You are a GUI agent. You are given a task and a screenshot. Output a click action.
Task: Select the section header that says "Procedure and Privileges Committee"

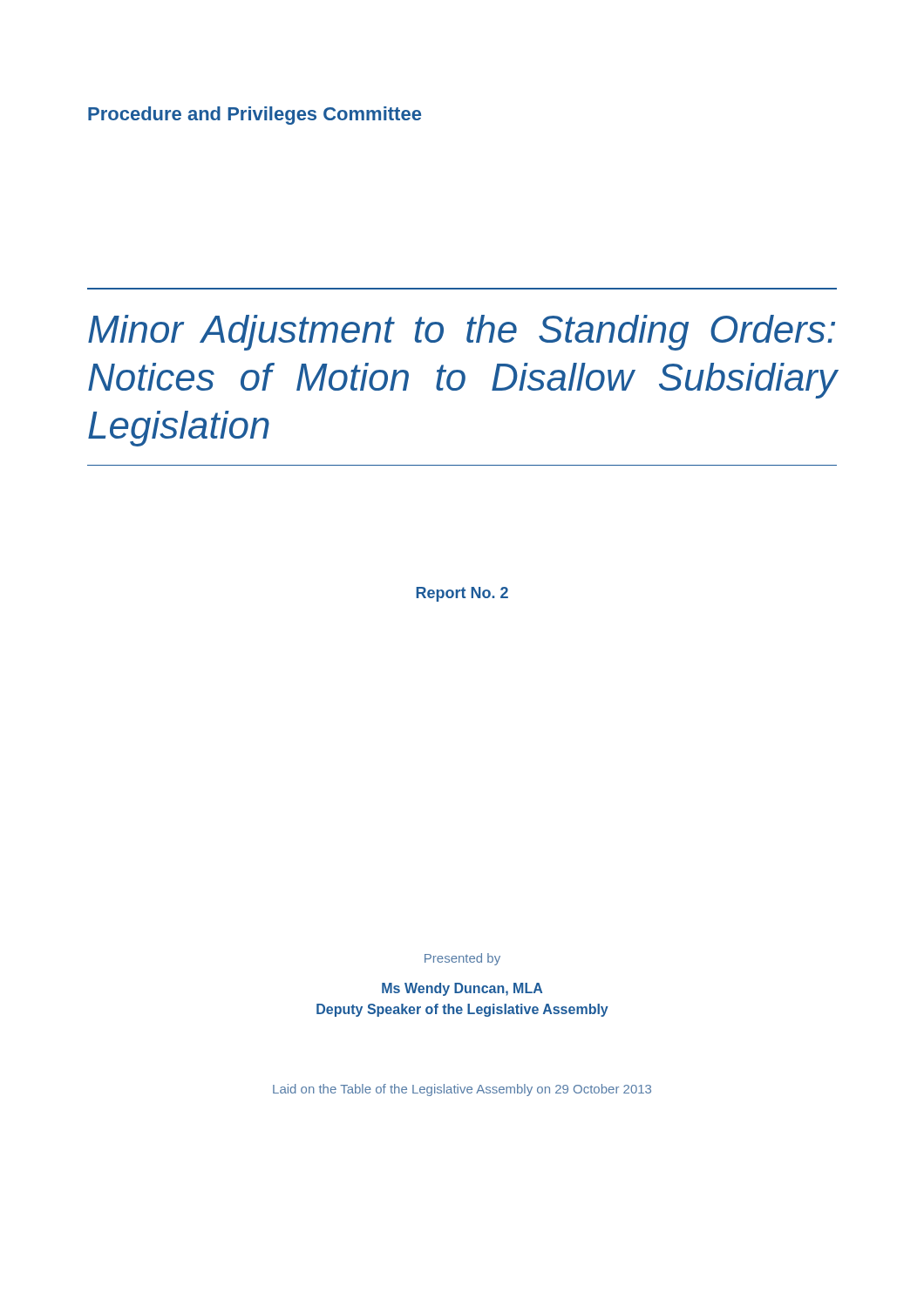tap(254, 114)
